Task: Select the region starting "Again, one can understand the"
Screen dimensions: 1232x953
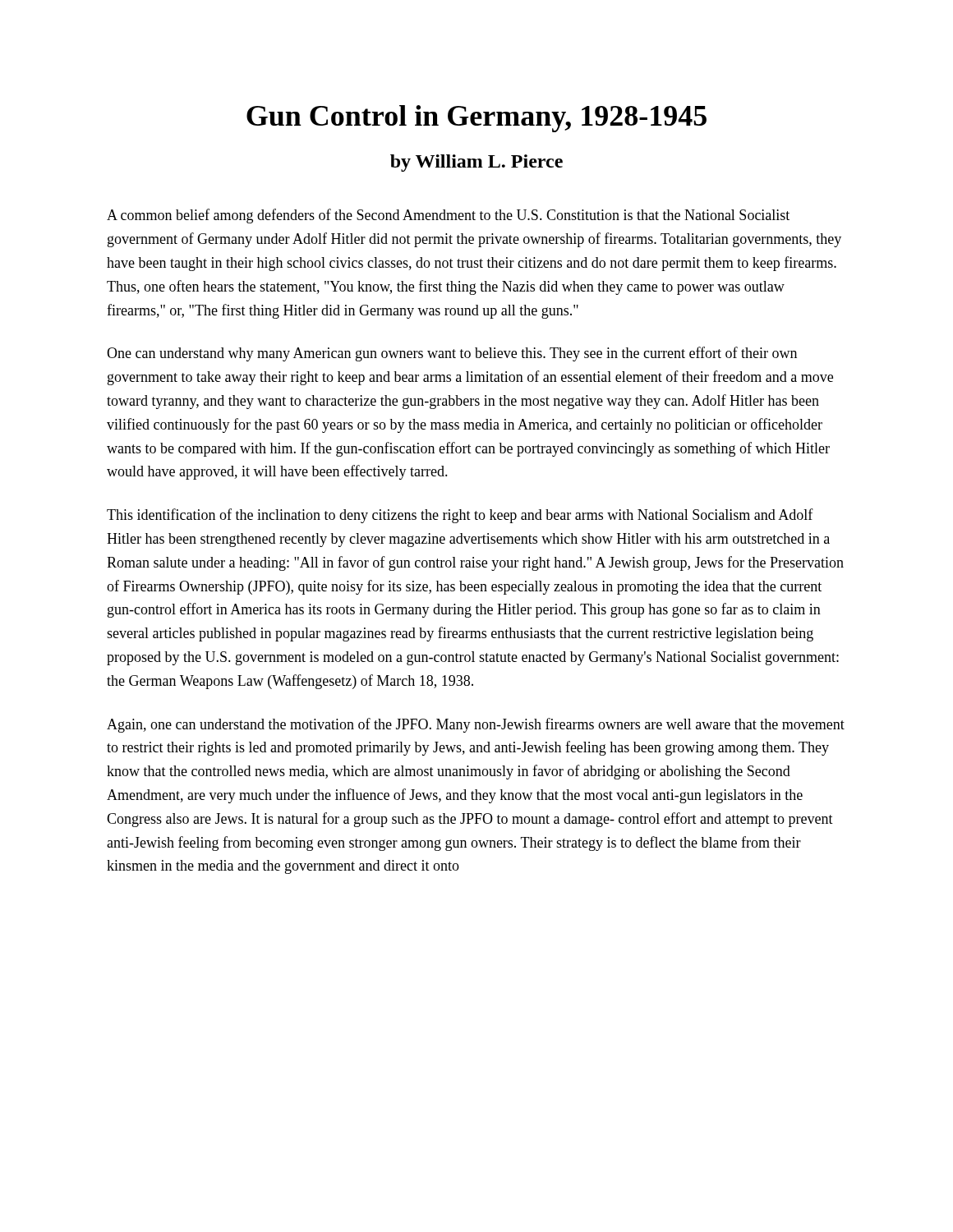Action: [476, 795]
